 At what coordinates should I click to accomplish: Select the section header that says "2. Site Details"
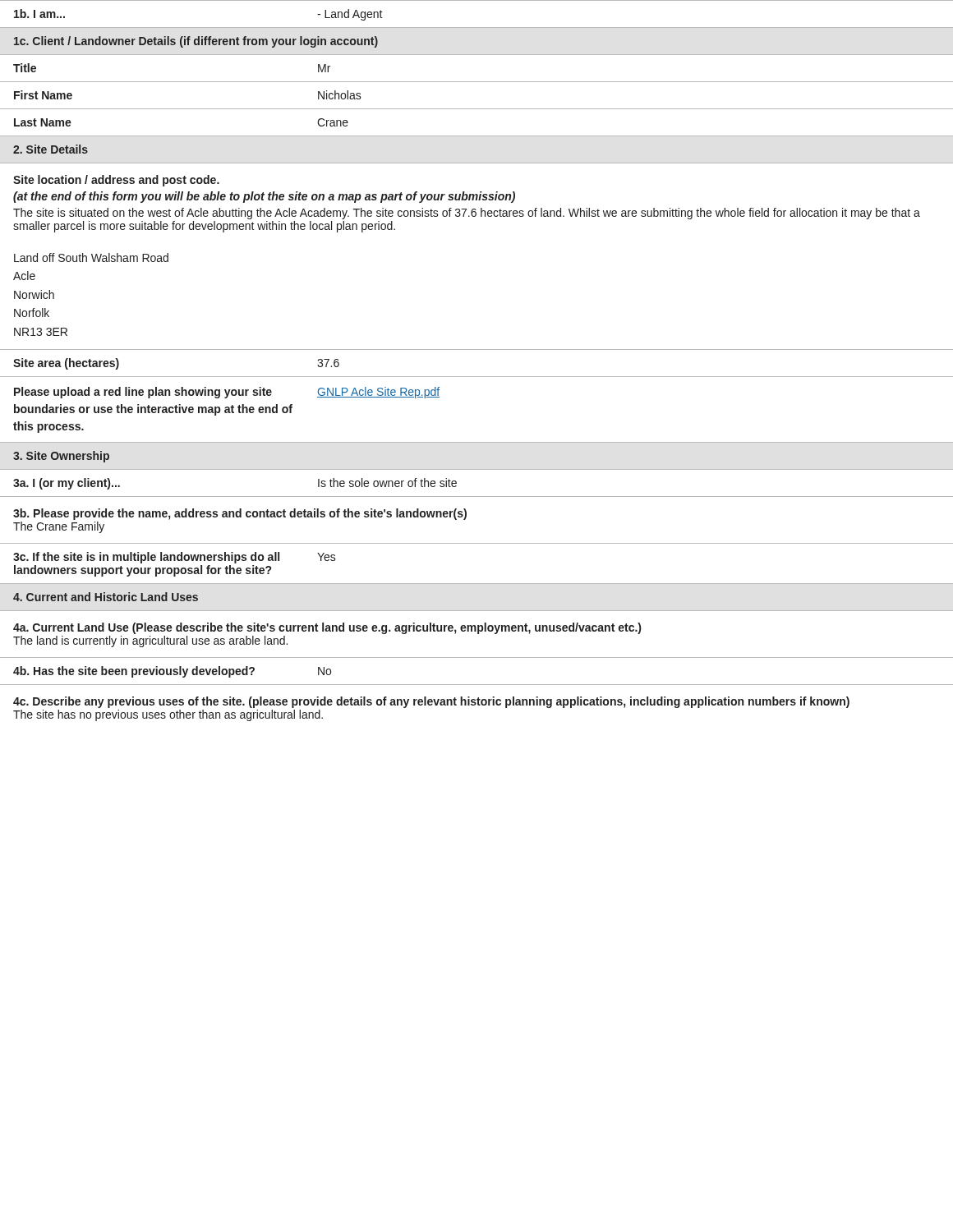click(x=51, y=150)
